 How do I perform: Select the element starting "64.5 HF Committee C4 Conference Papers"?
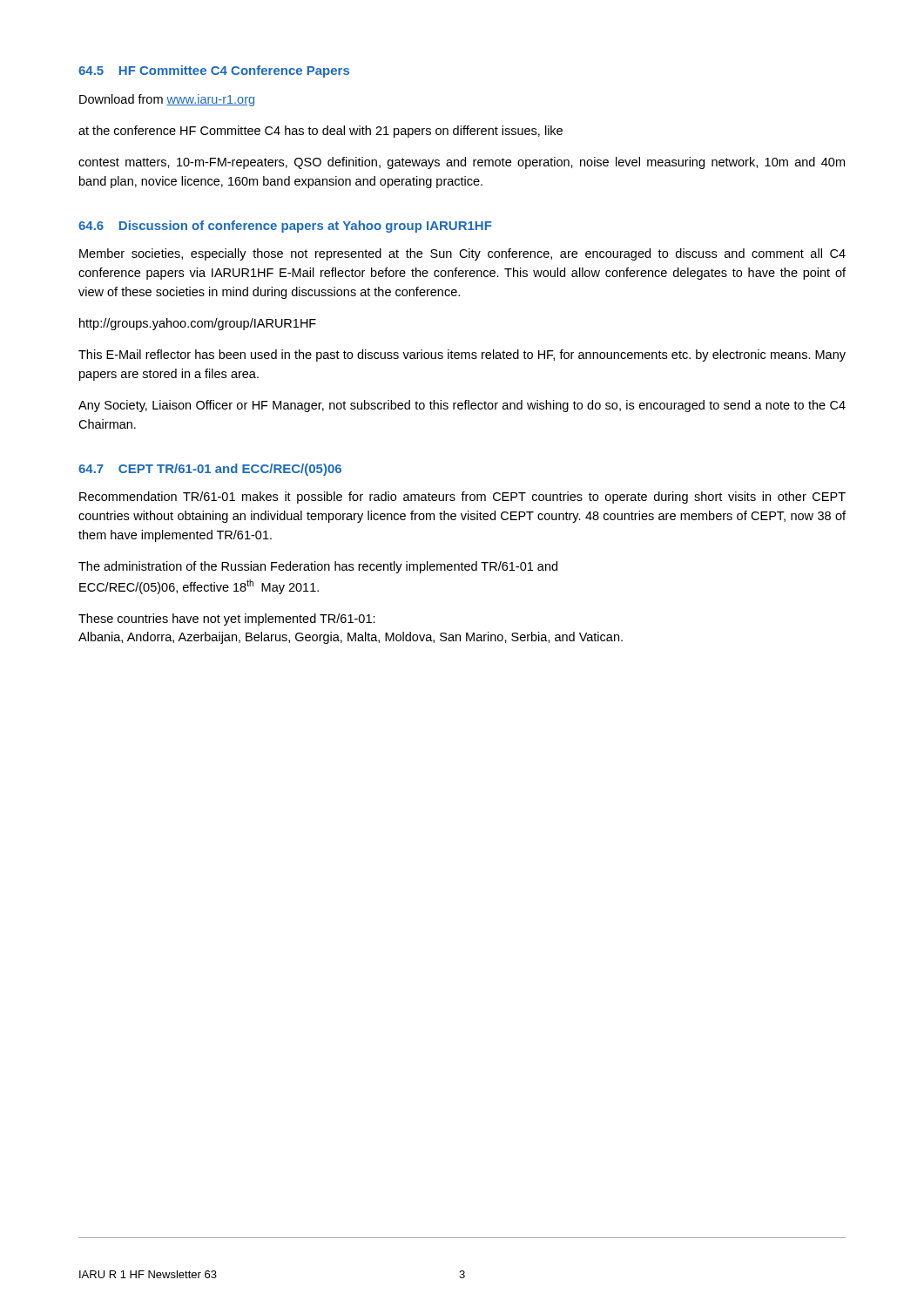click(214, 71)
